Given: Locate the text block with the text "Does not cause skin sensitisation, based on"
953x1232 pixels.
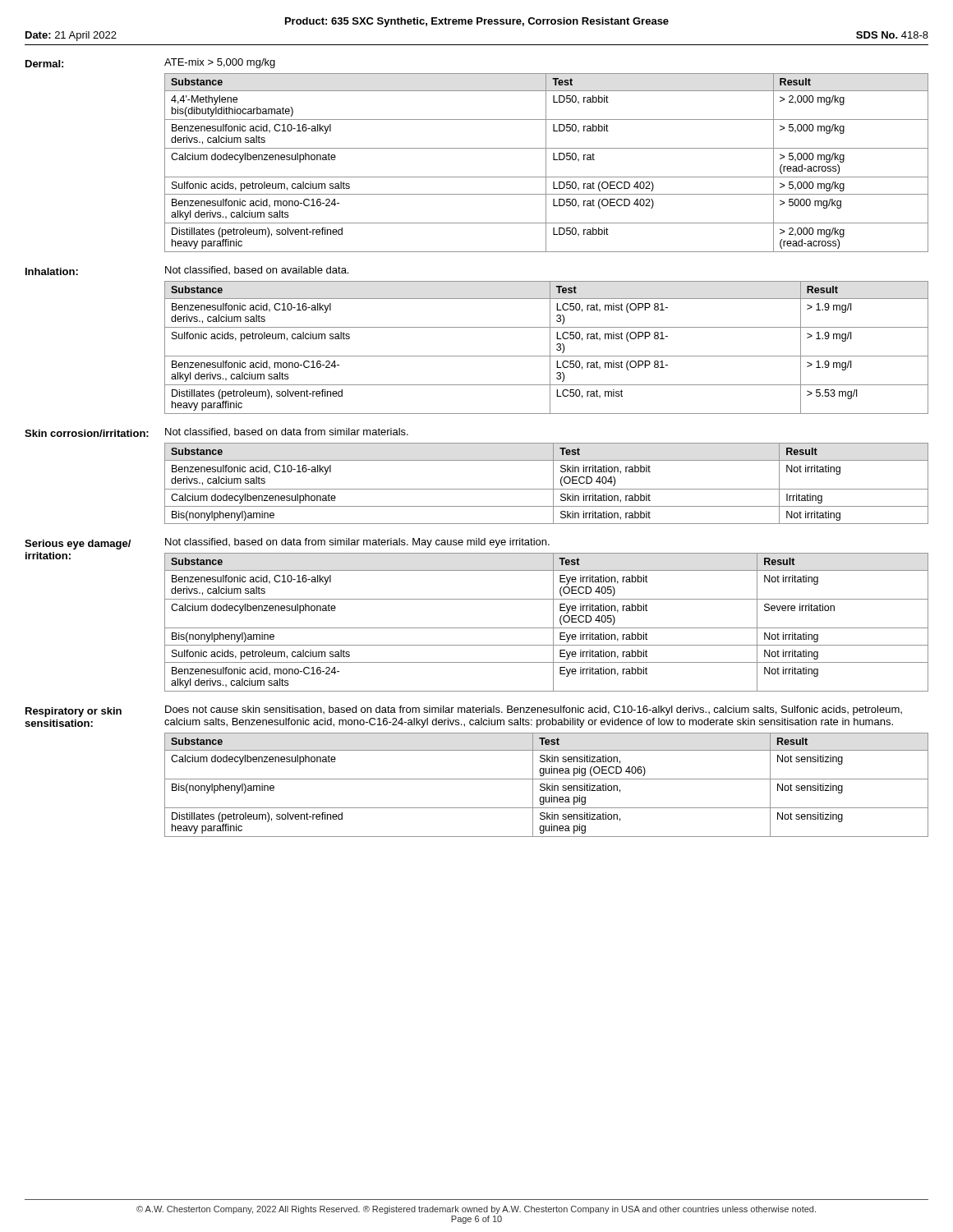Looking at the screenshot, I should tap(546, 715).
